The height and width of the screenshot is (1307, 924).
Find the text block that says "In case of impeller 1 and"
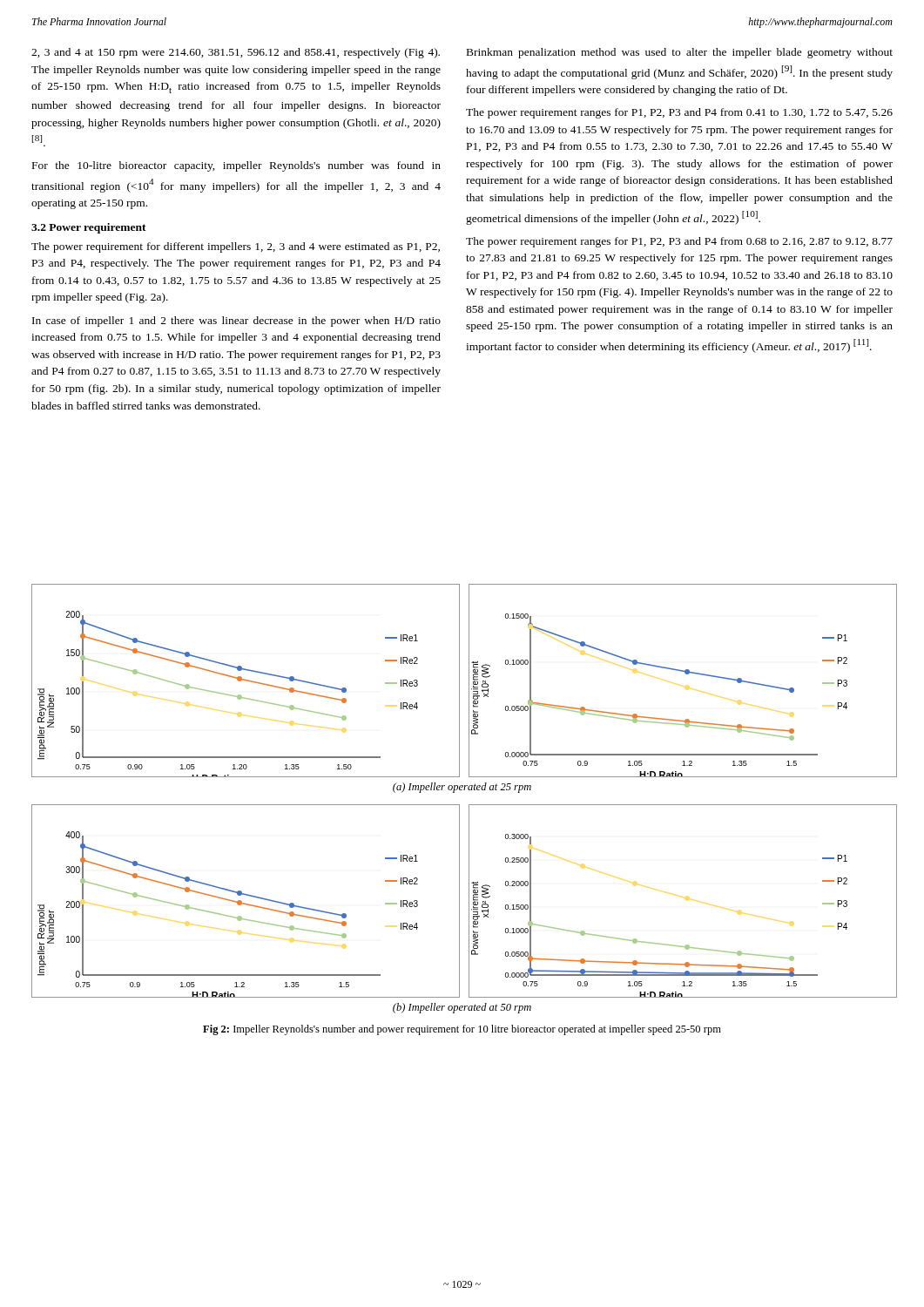coord(236,363)
